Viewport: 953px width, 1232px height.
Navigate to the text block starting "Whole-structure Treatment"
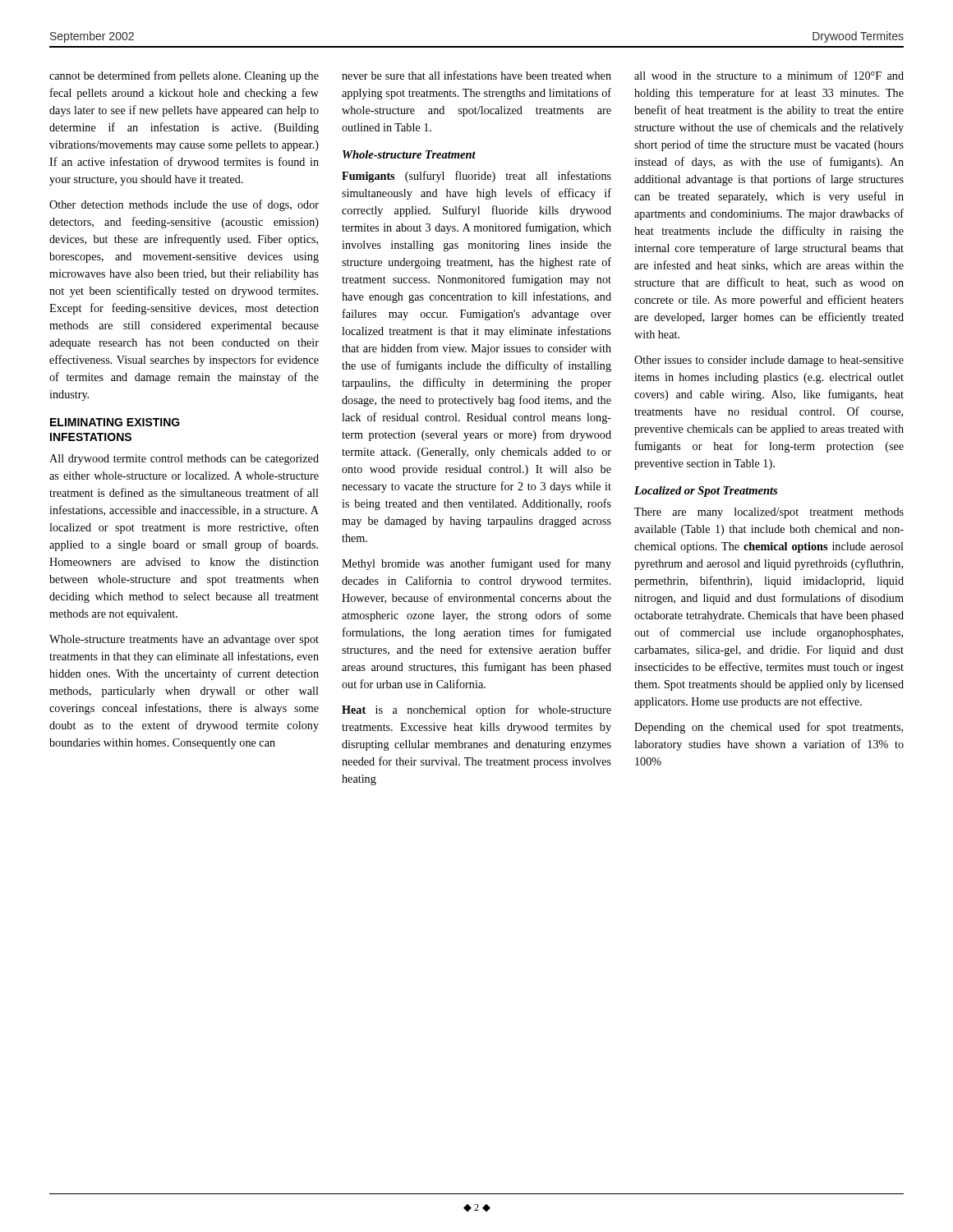[409, 154]
